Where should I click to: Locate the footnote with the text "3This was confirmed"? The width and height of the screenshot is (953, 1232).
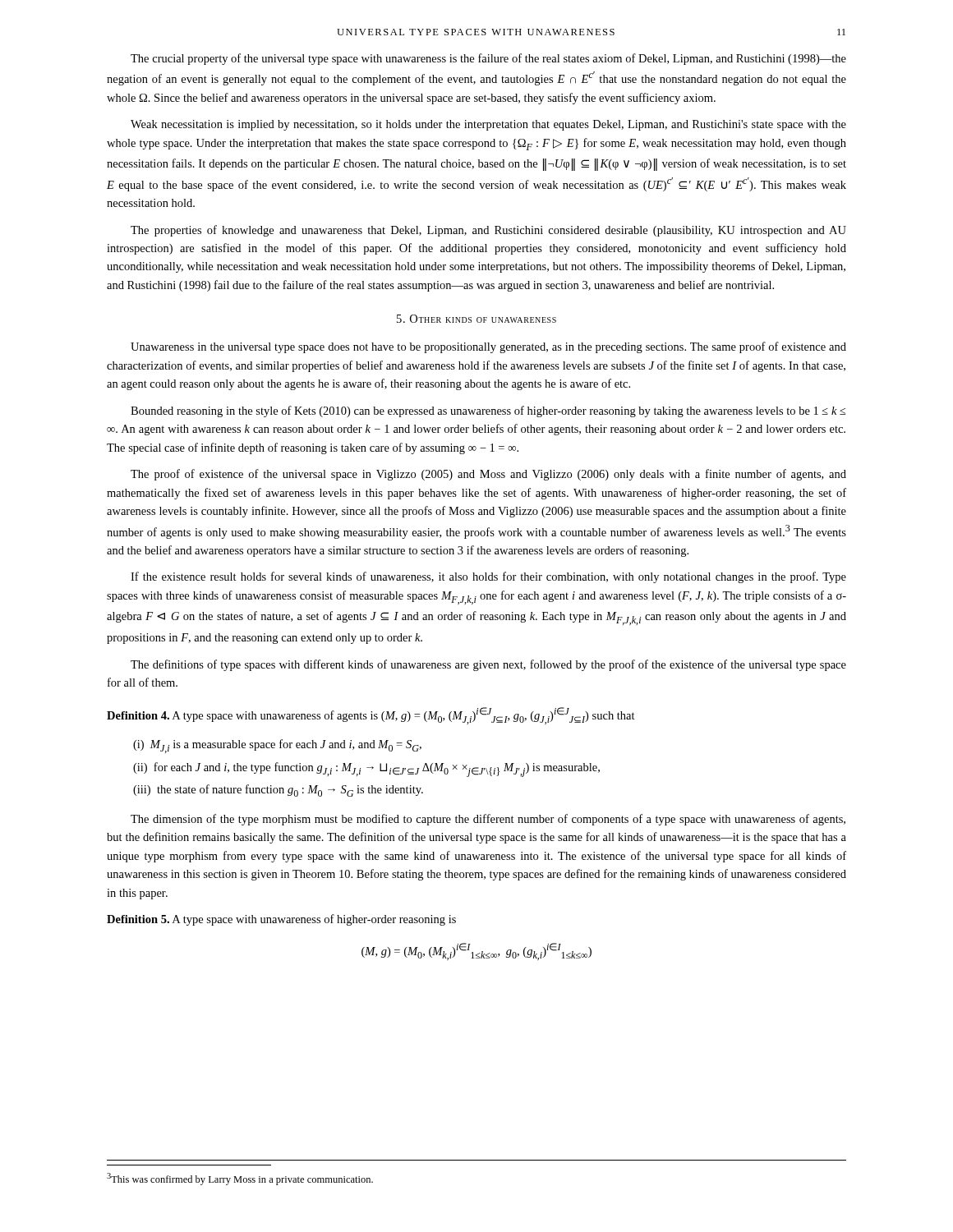(240, 1175)
